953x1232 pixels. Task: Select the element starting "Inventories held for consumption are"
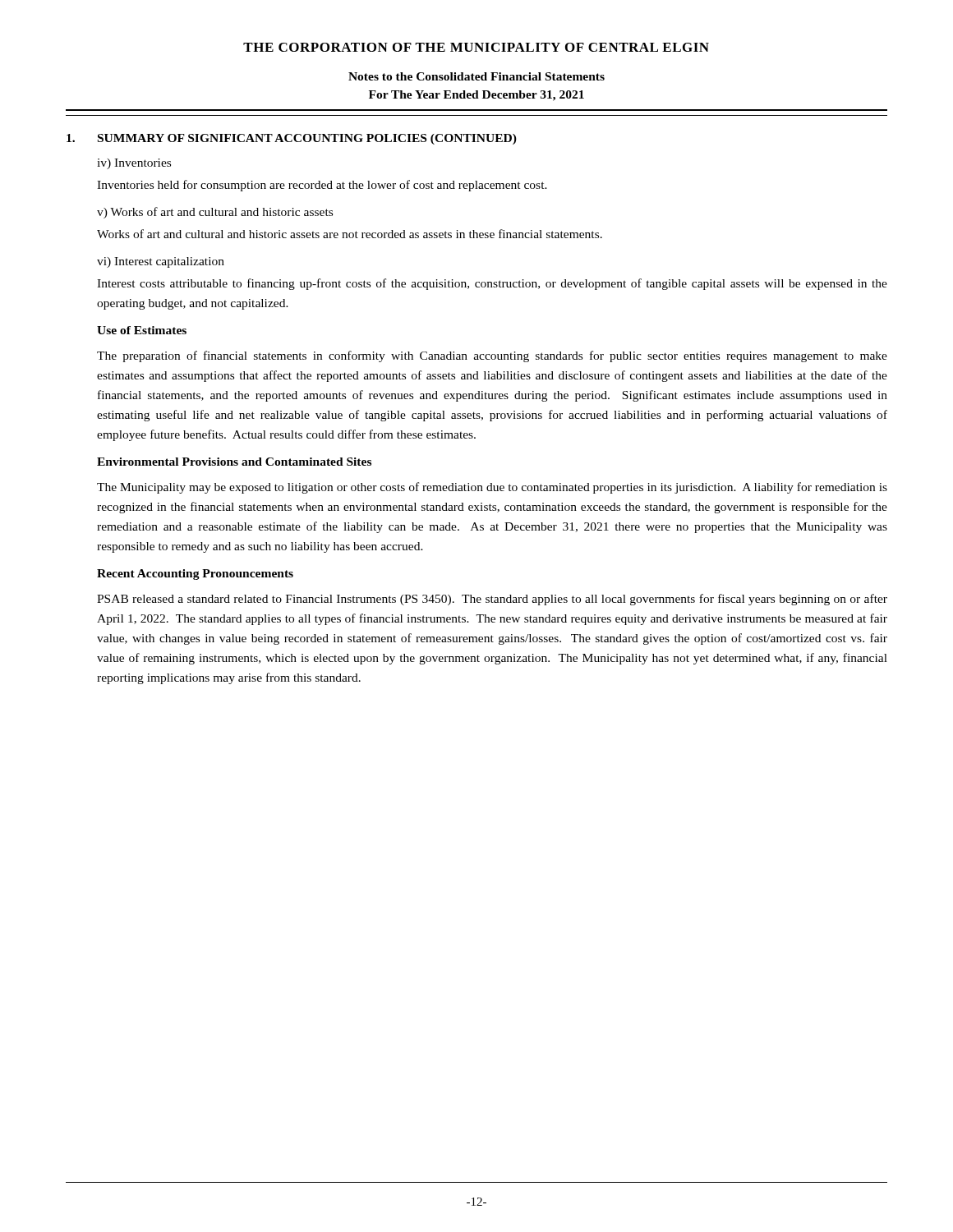tap(322, 184)
